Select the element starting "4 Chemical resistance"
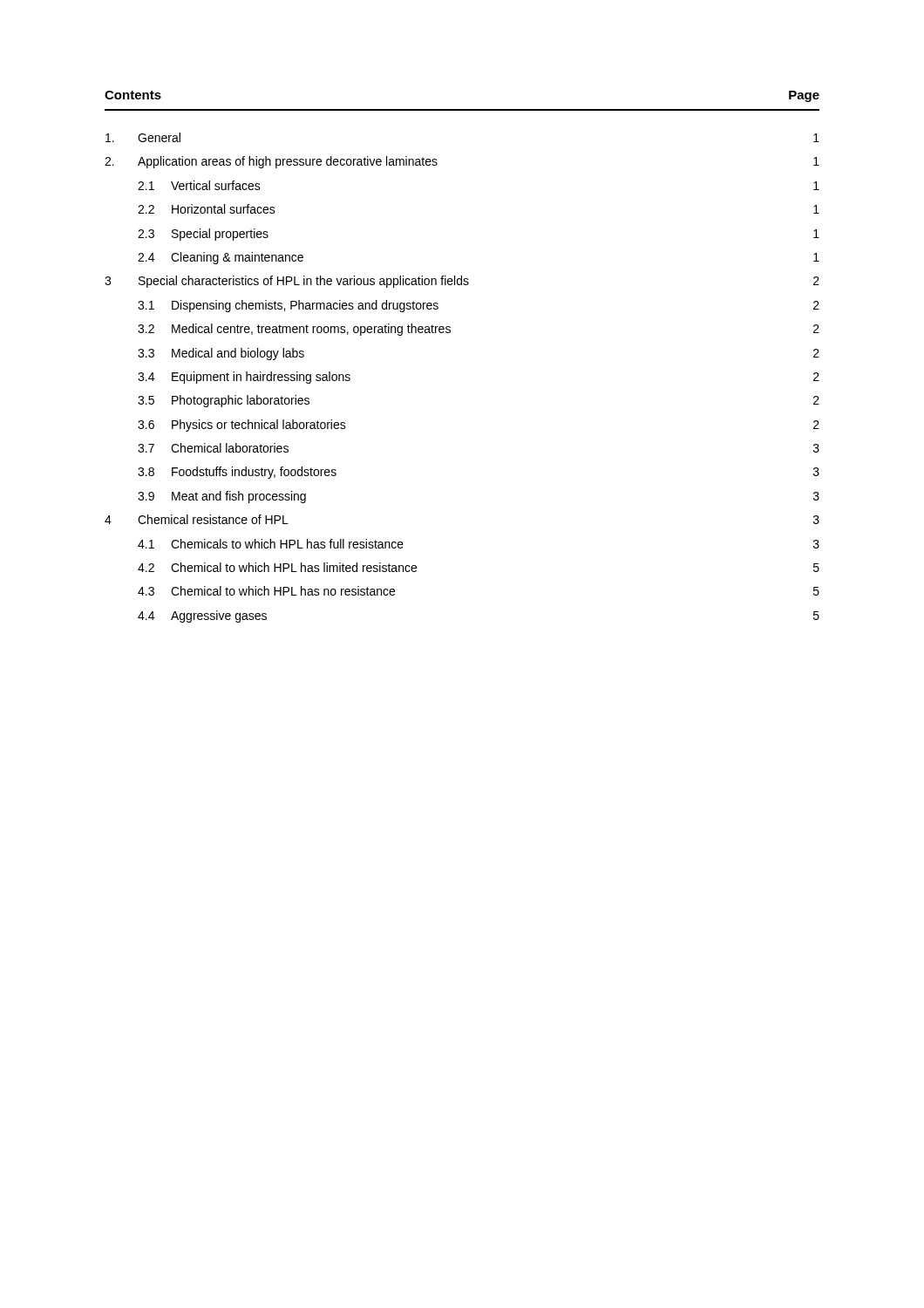 point(207,518)
